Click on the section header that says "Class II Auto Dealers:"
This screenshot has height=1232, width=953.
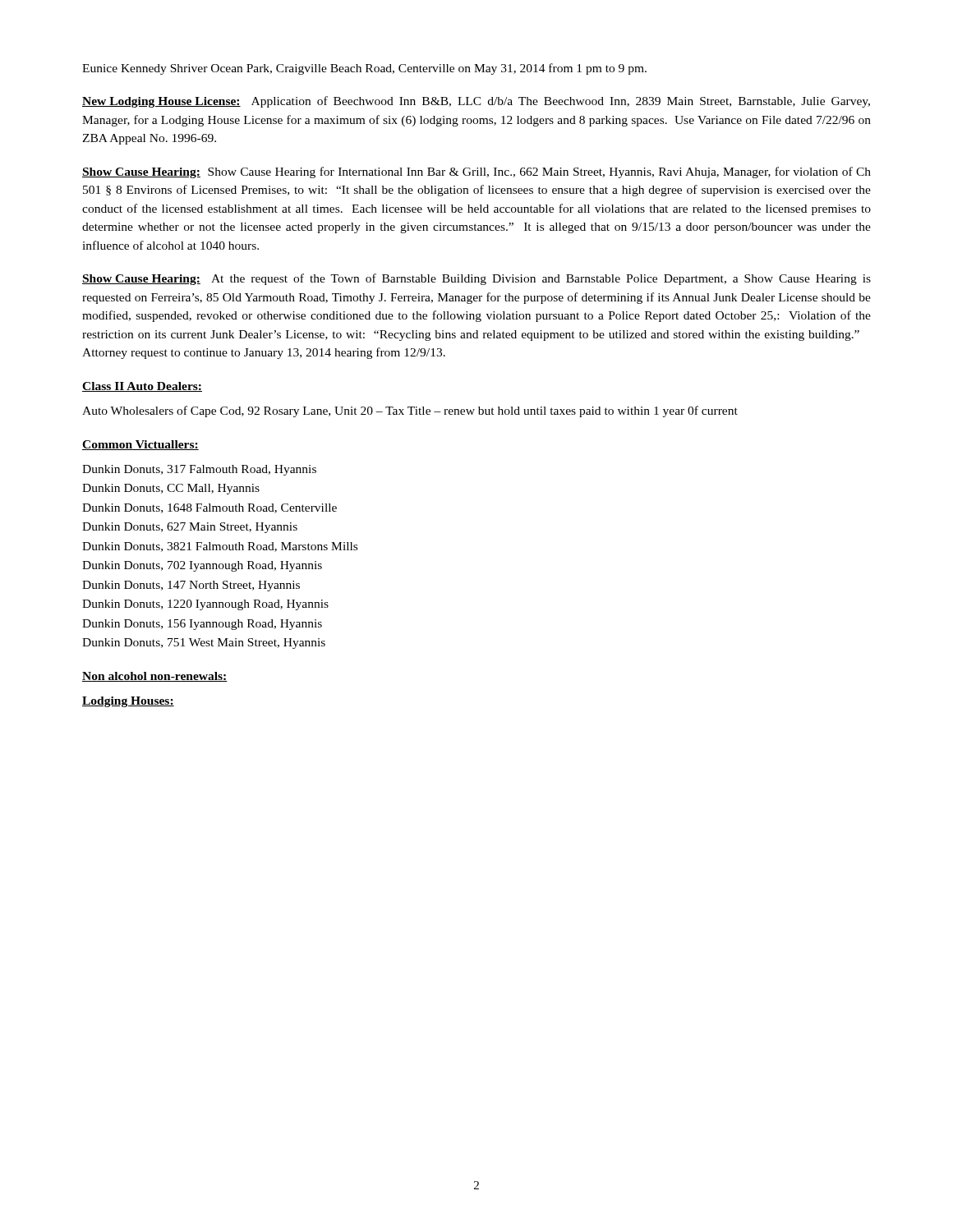pyautogui.click(x=142, y=386)
